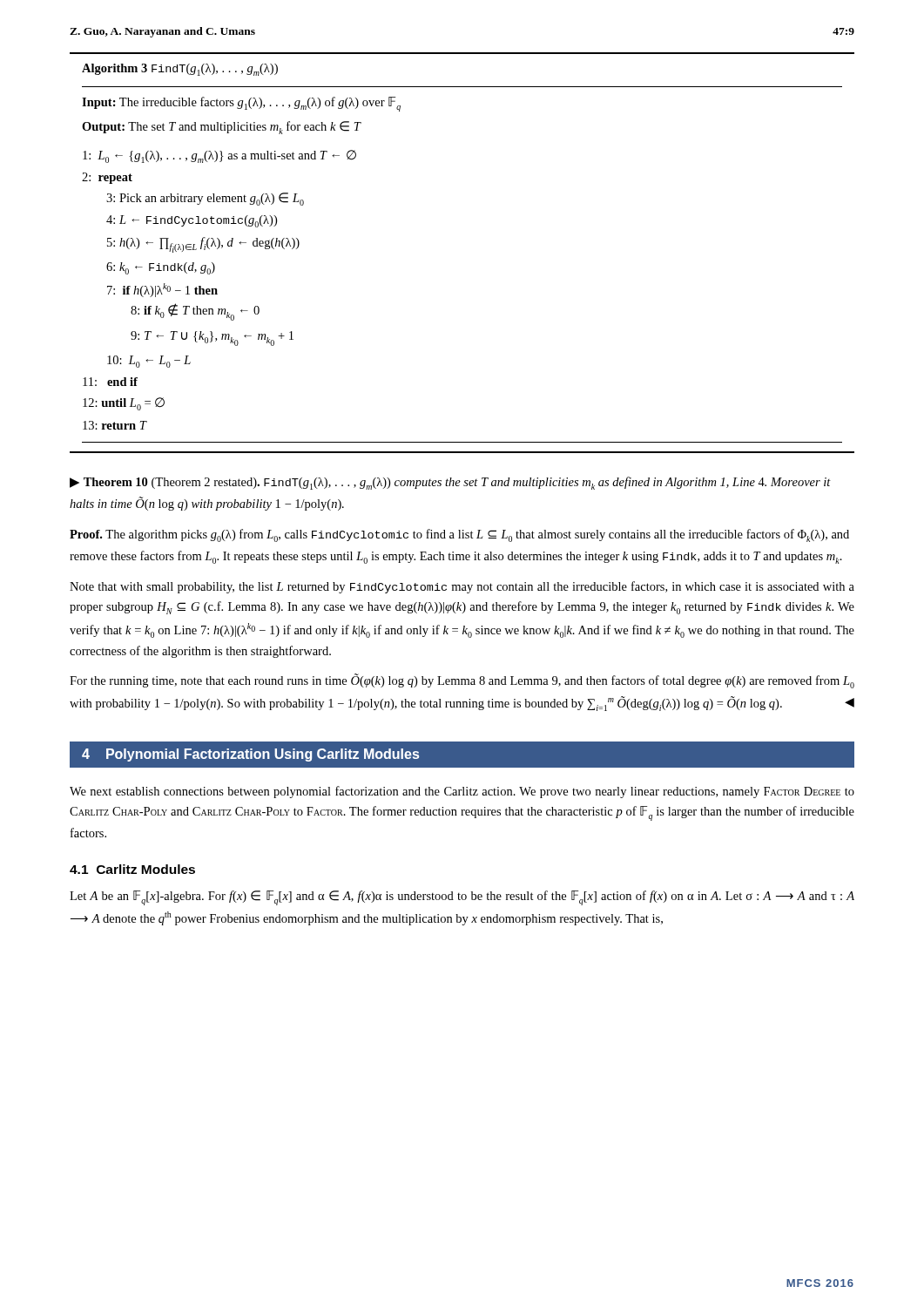Where is the passage that starts "For the running time, note"?
This screenshot has width=924, height=1307.
point(462,693)
